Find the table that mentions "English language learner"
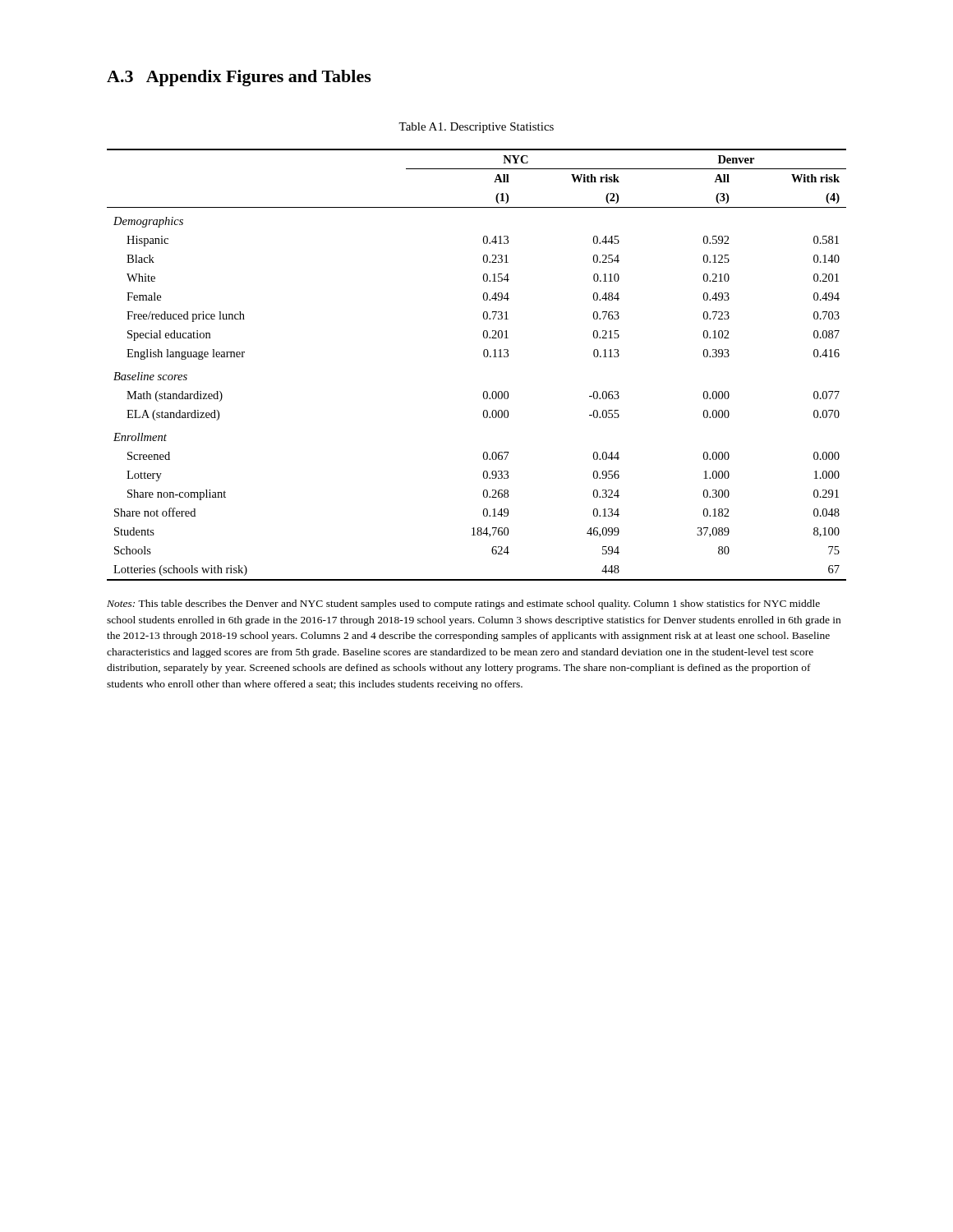Screen dimensions: 1232x953 [x=476, y=365]
